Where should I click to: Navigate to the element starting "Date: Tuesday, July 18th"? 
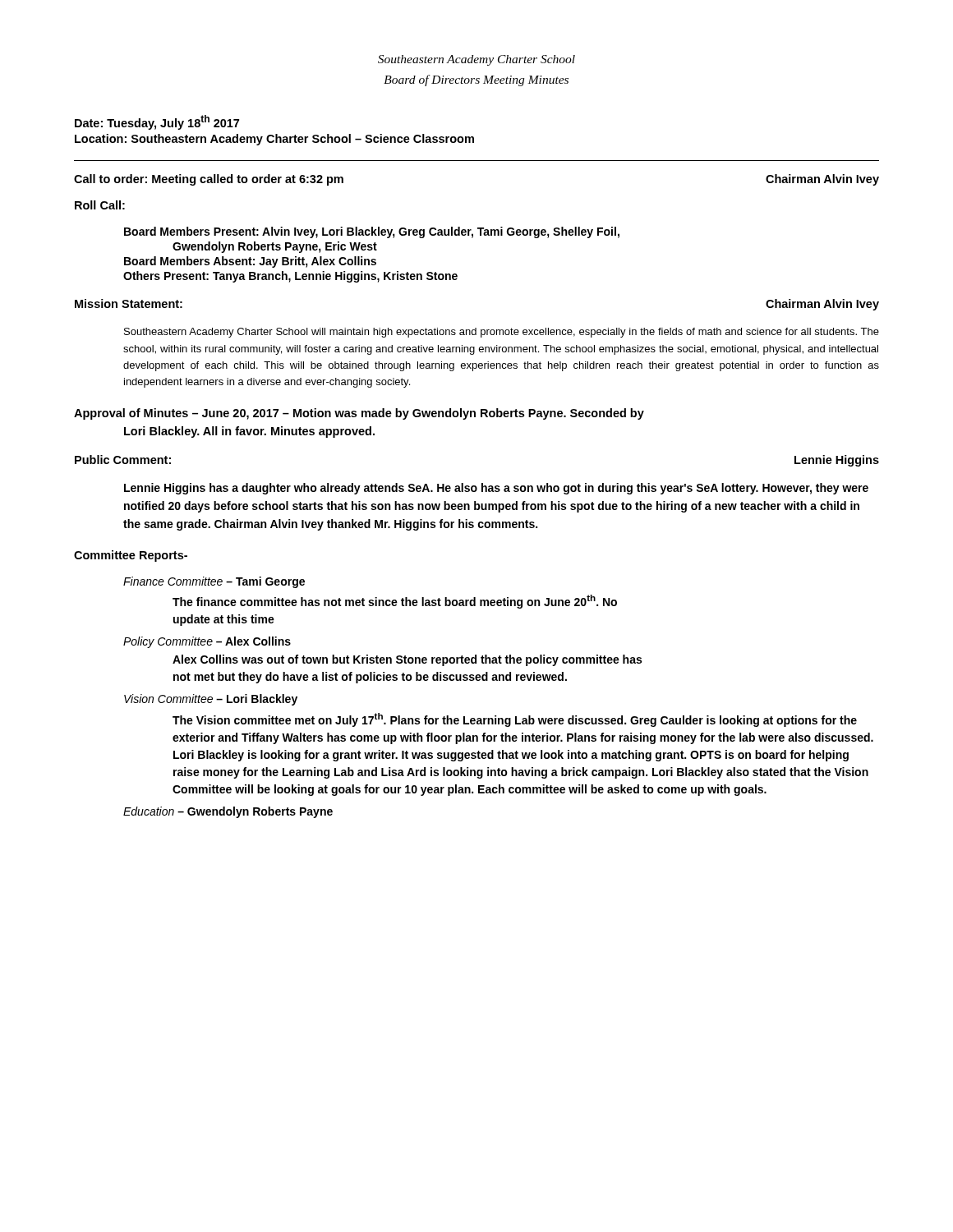coord(476,129)
